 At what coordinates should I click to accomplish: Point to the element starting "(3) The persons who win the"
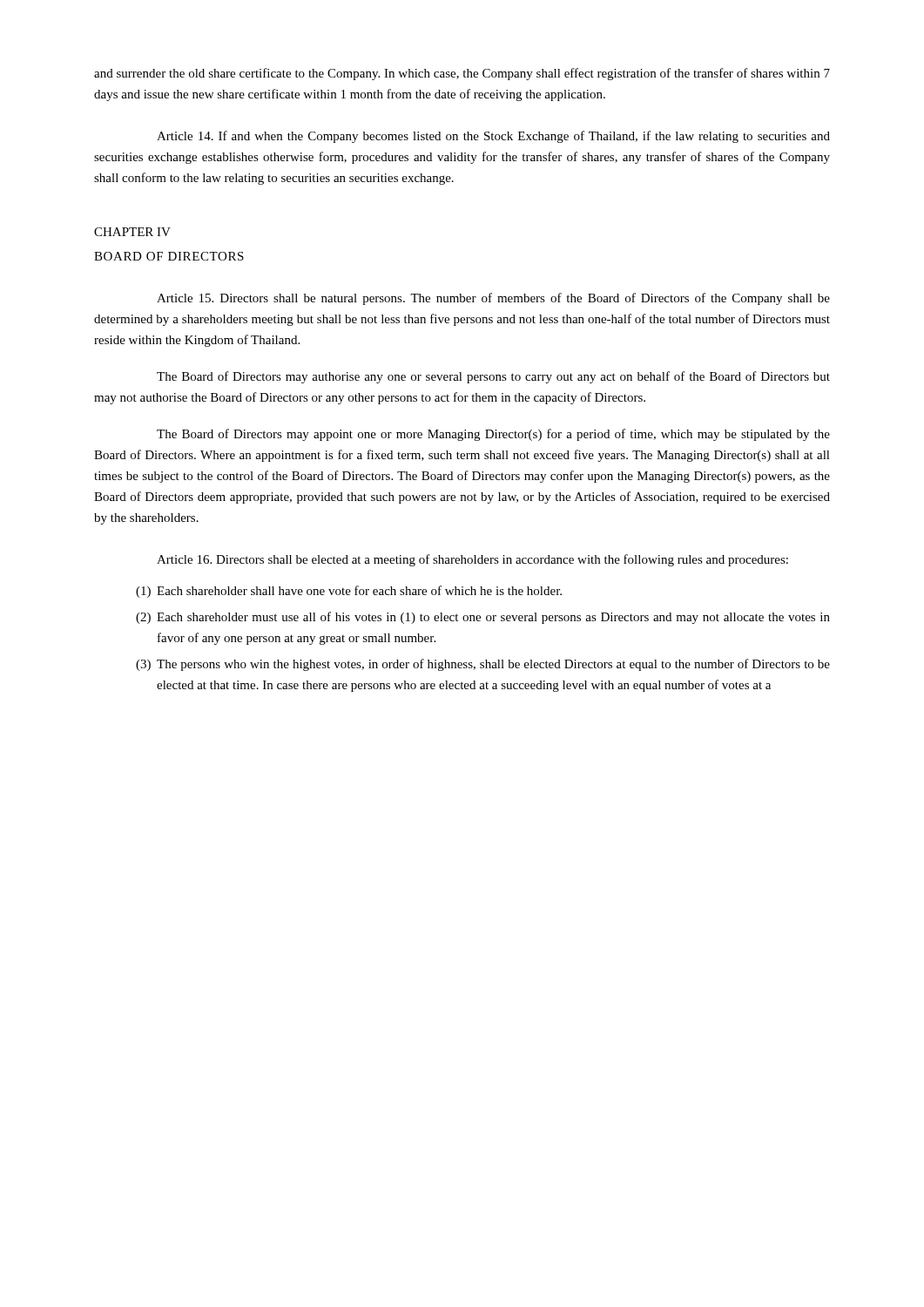pos(462,674)
